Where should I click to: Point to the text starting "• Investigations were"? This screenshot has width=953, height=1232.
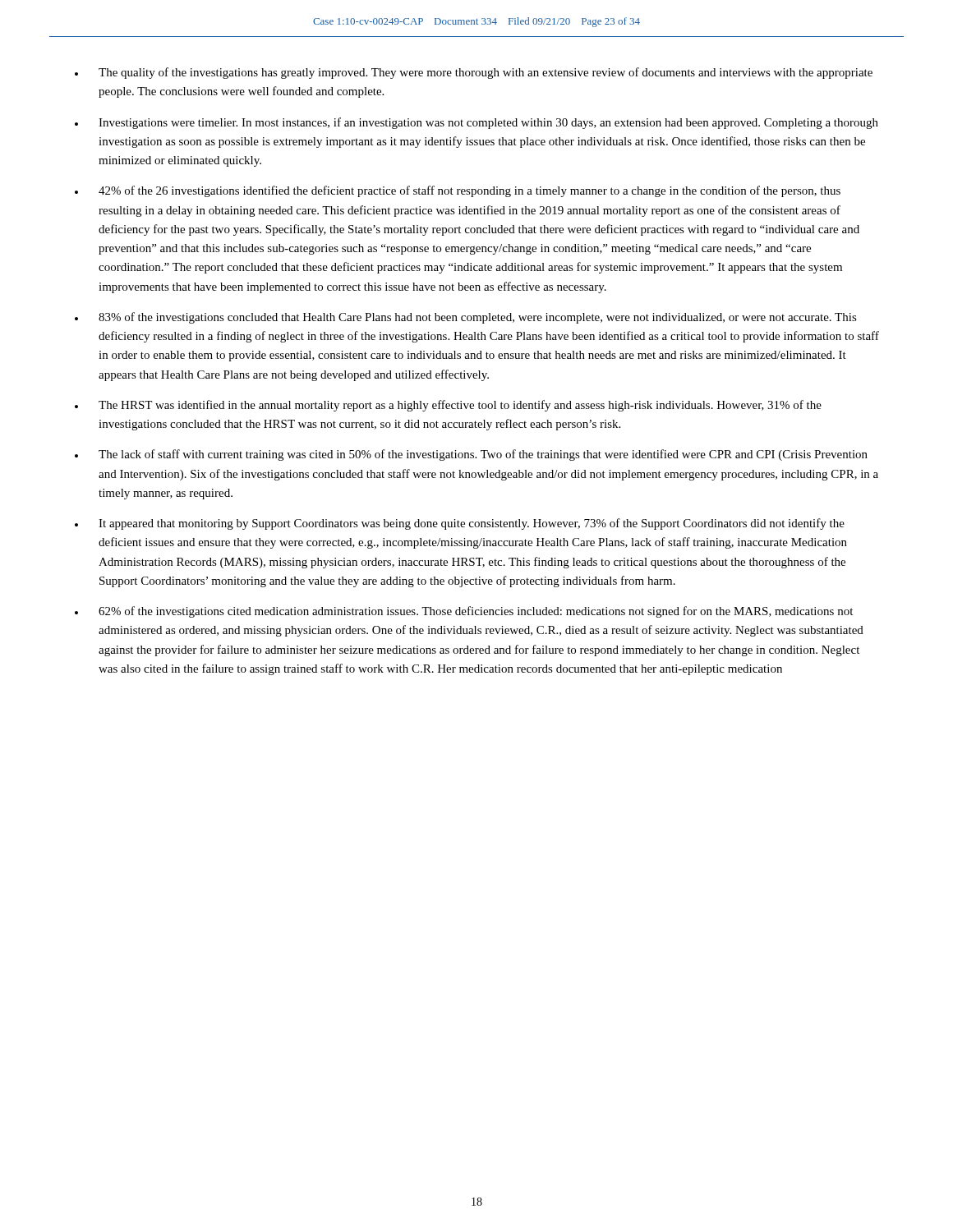pyautogui.click(x=476, y=142)
